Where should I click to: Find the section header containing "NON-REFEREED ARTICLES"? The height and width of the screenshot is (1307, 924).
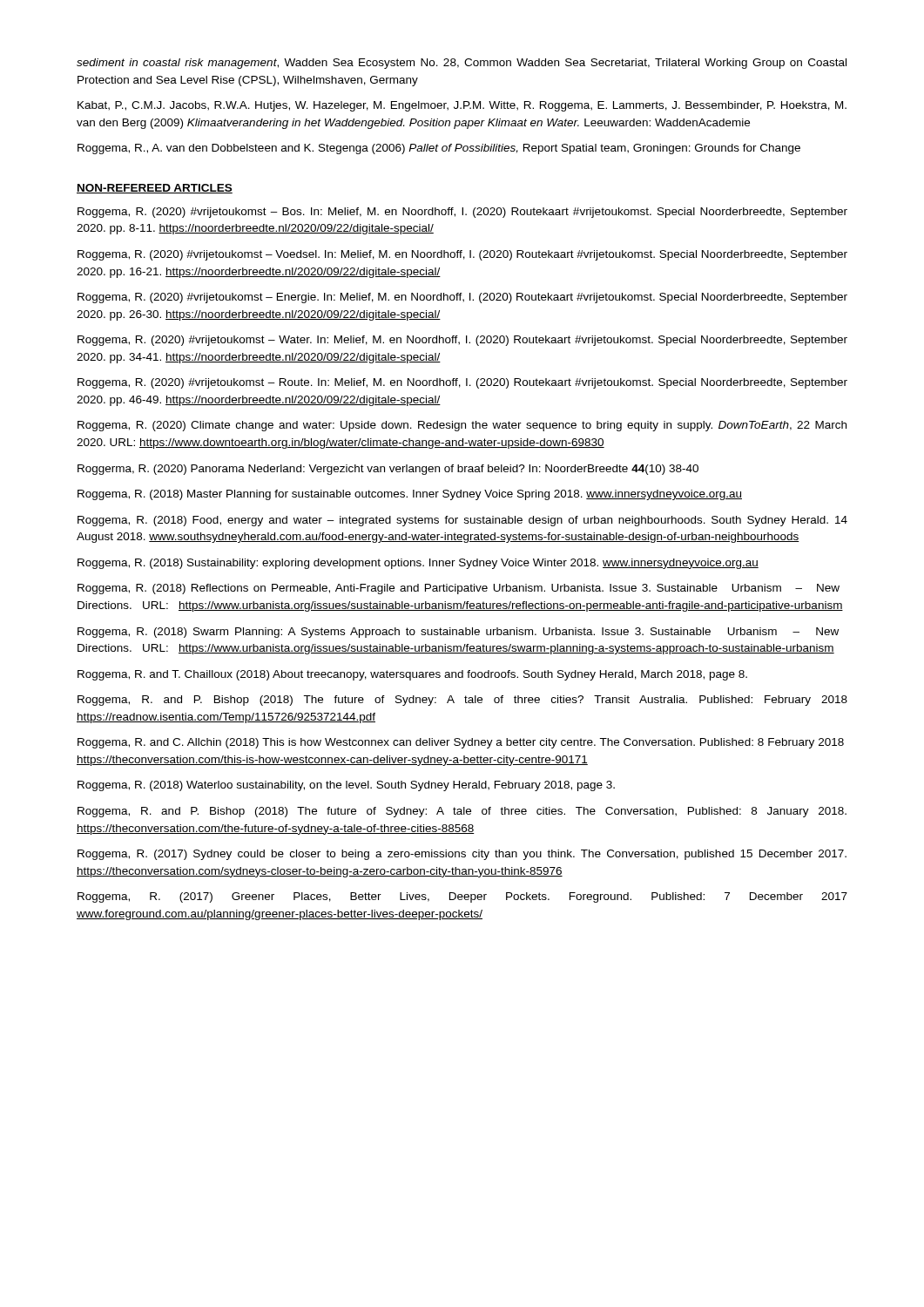[x=154, y=188]
